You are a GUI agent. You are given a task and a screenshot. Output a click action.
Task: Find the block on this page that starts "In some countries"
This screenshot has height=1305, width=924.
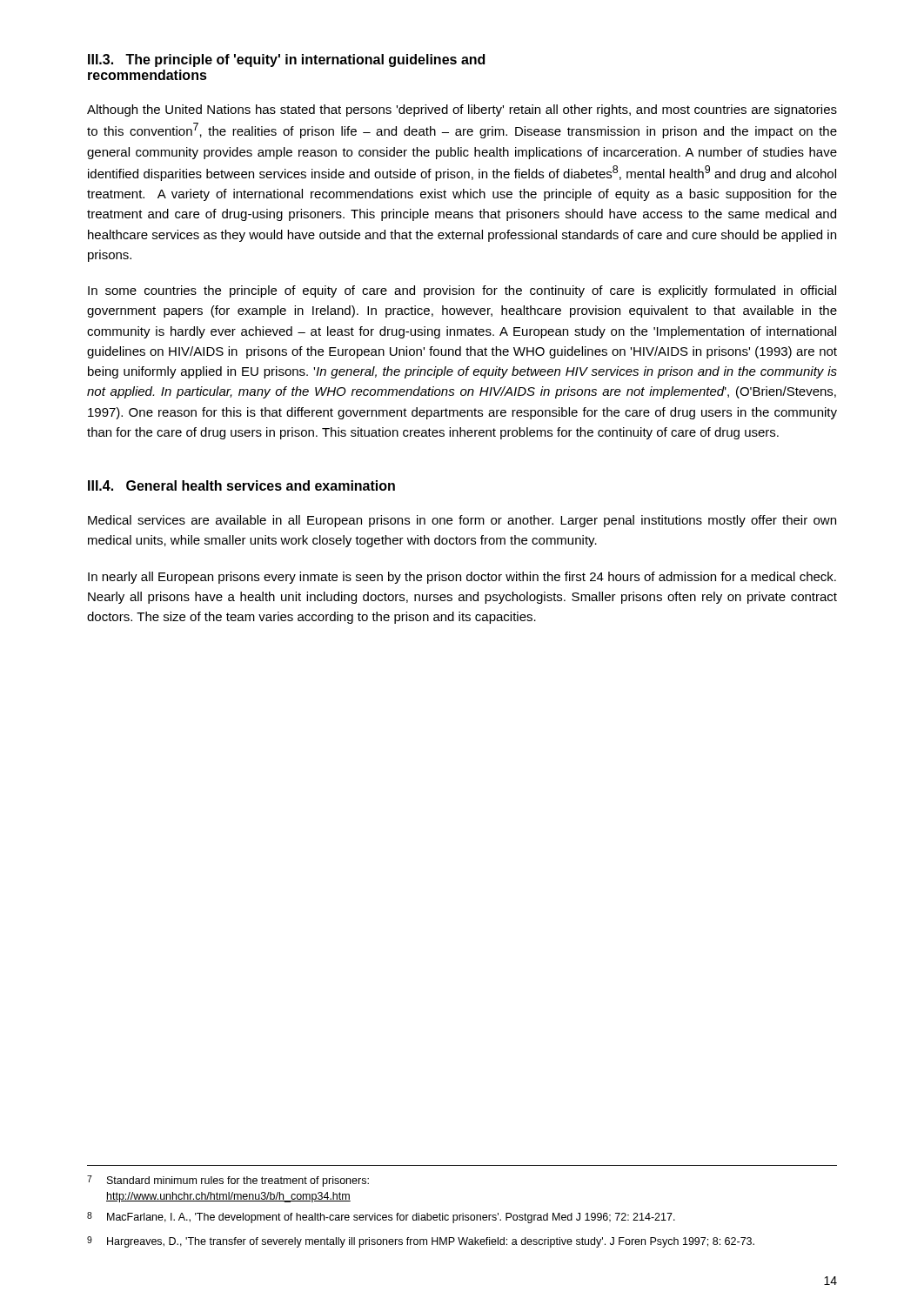[x=462, y=361]
